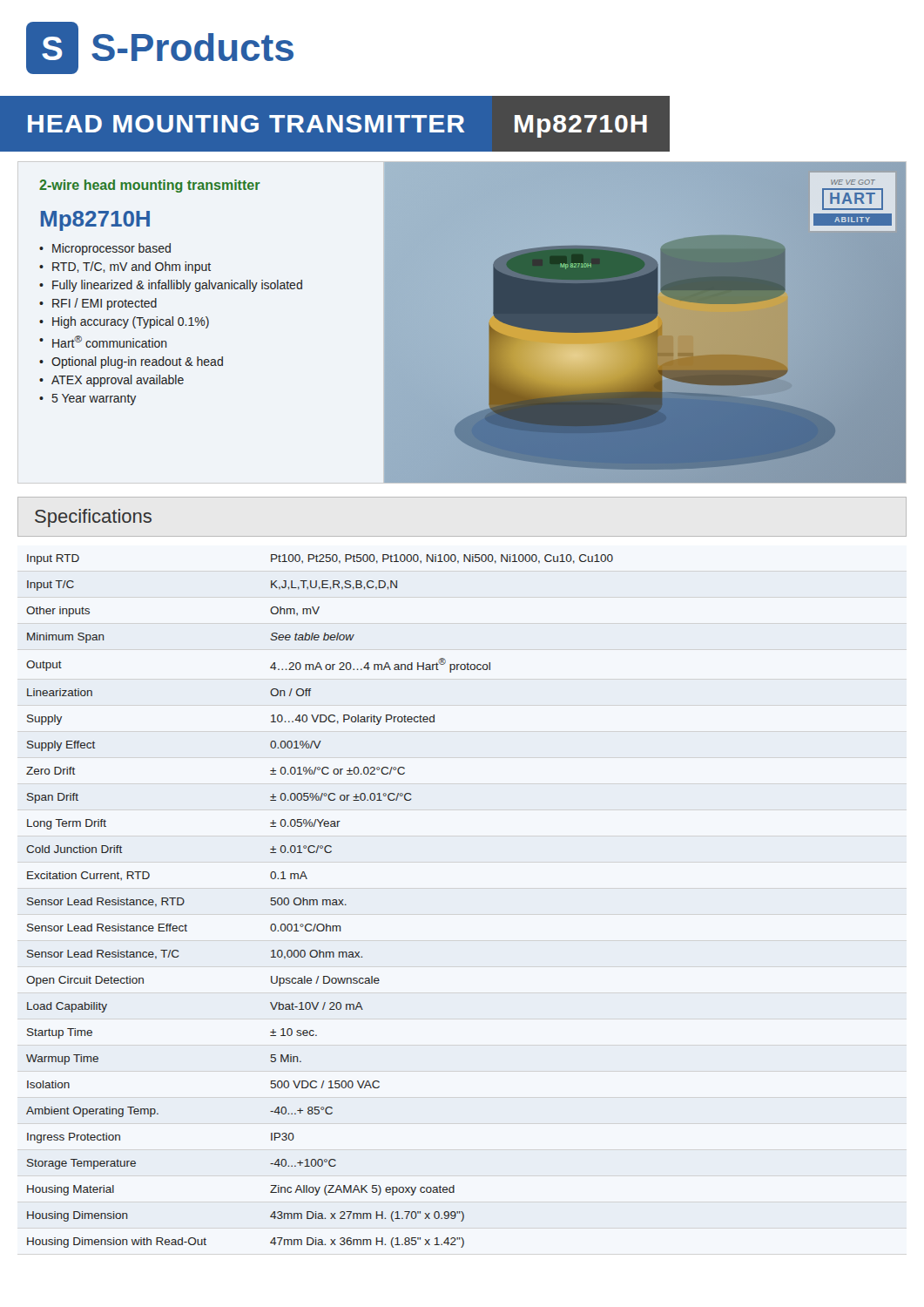The image size is (924, 1307).
Task: Find the text starting "Microprocessor based"
Action: (111, 248)
